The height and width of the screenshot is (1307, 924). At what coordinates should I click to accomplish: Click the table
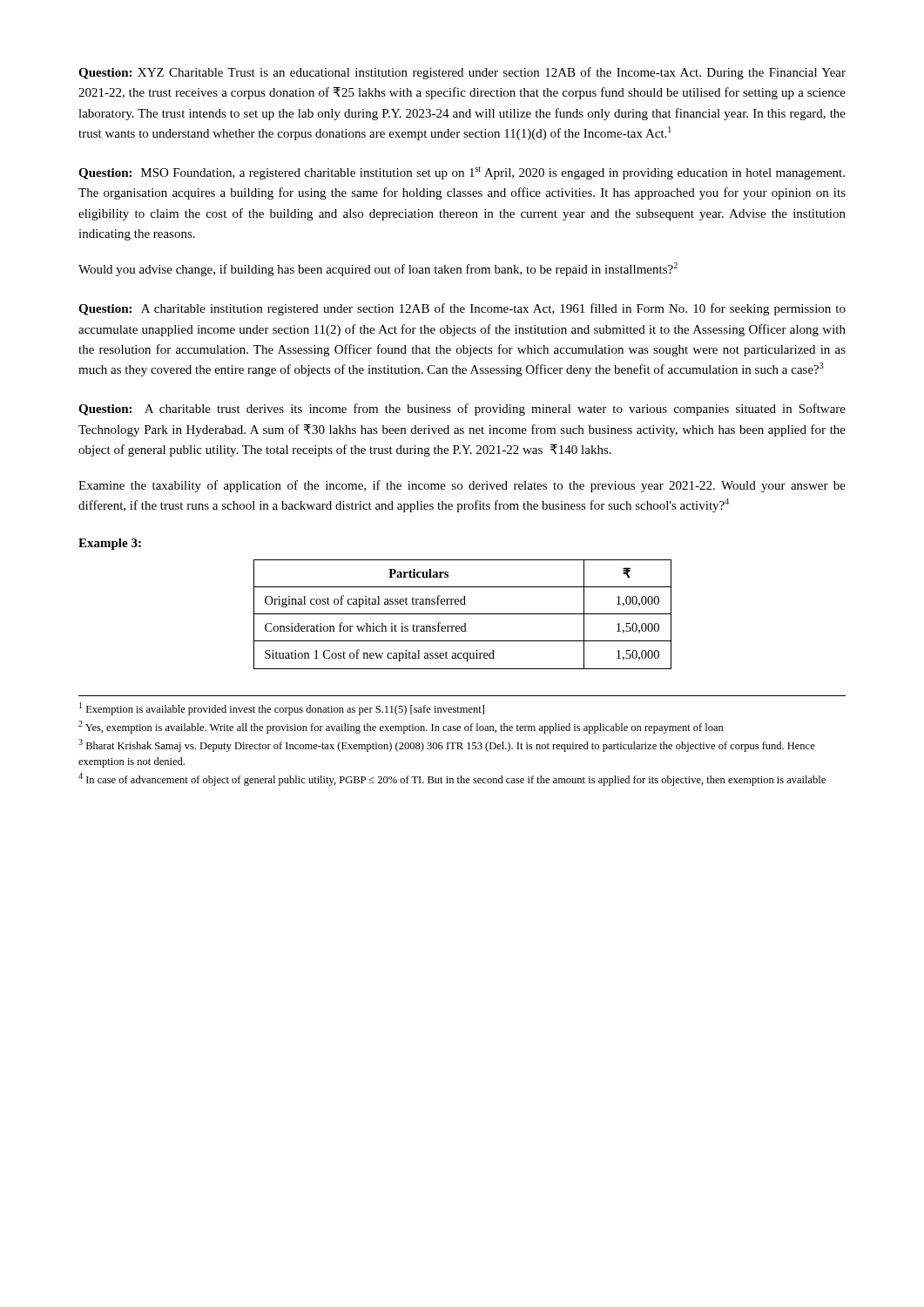click(x=462, y=614)
